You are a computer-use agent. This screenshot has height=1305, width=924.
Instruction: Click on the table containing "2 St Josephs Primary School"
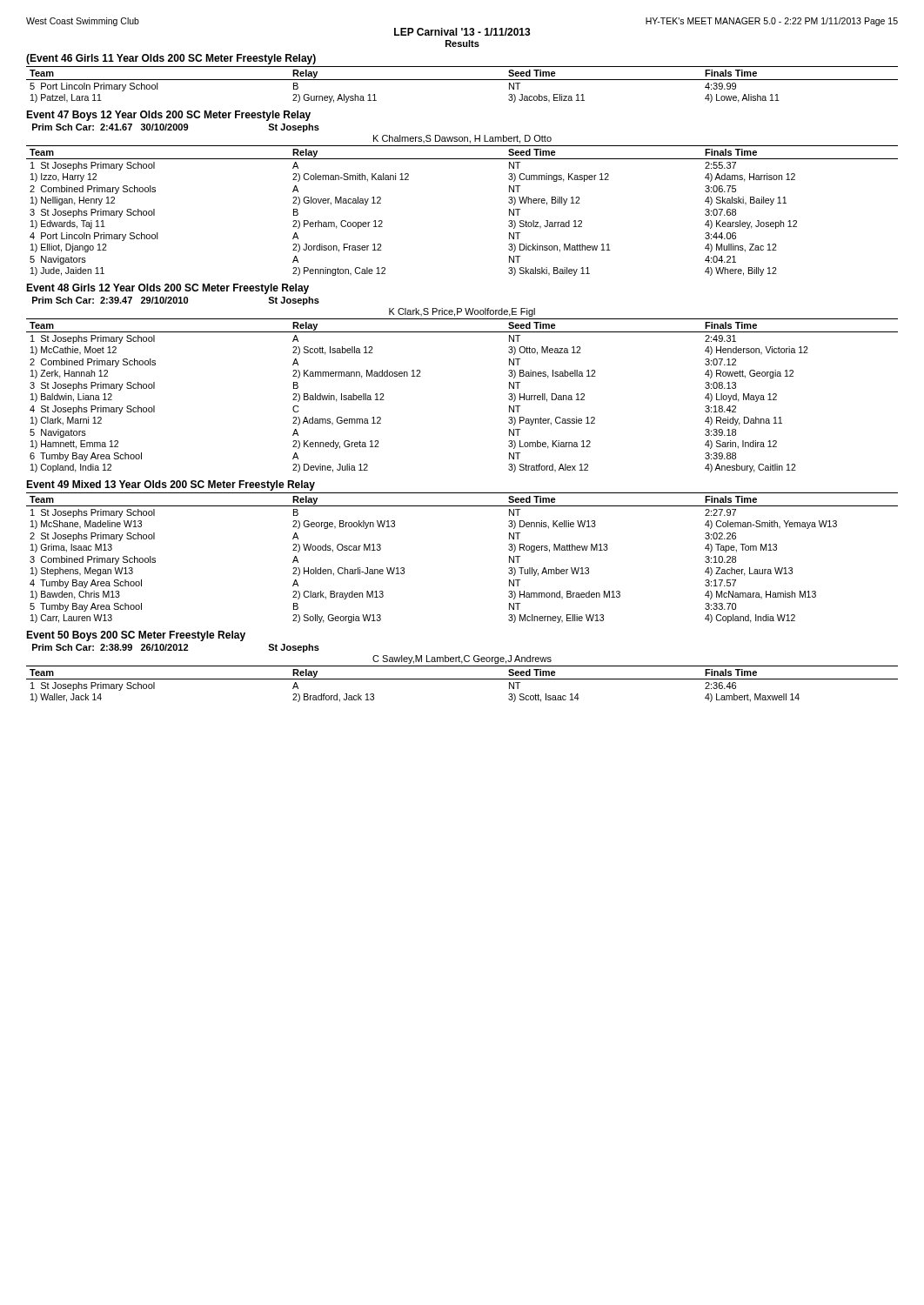tap(462, 558)
